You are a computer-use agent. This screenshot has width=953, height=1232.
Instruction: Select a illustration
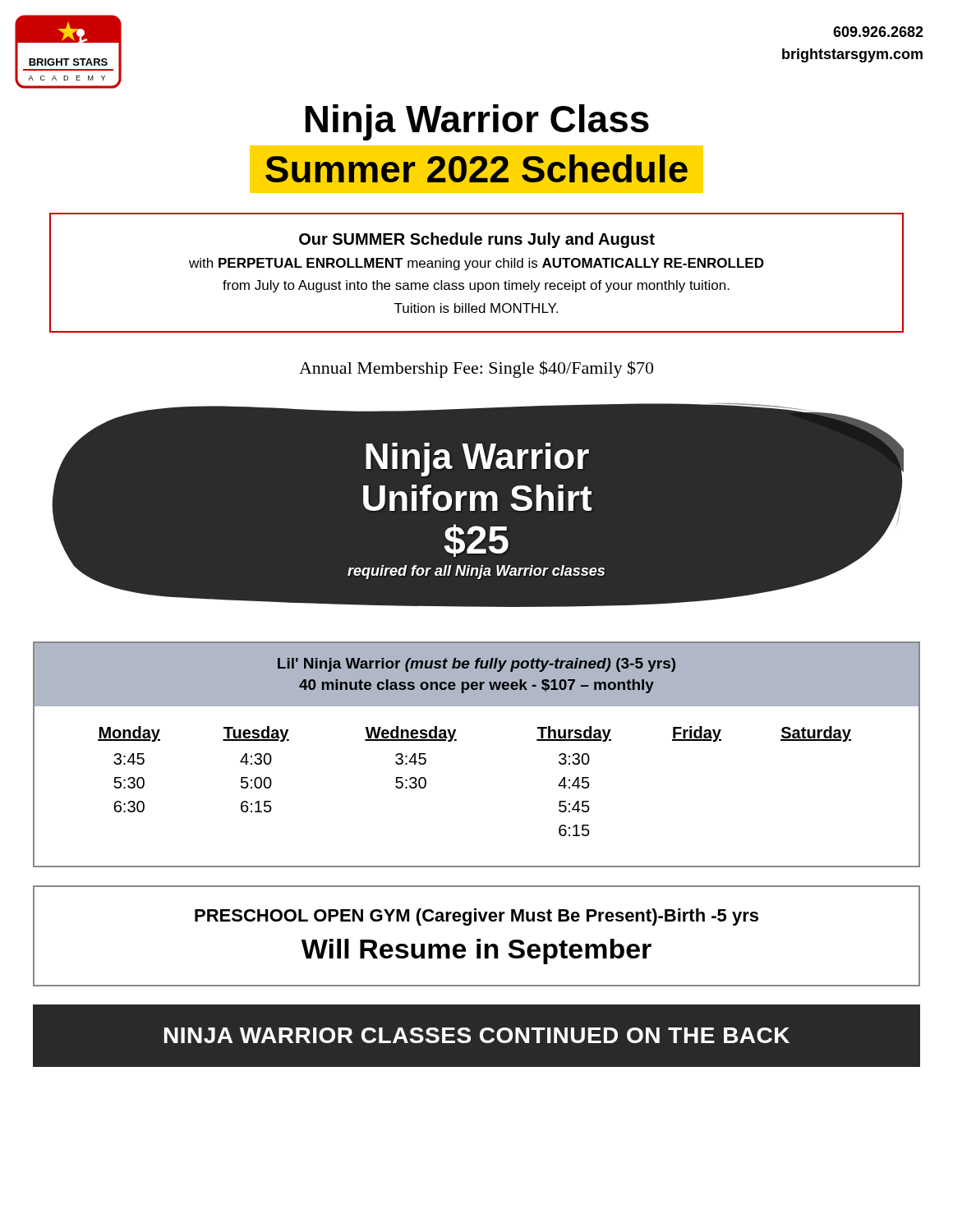[476, 508]
